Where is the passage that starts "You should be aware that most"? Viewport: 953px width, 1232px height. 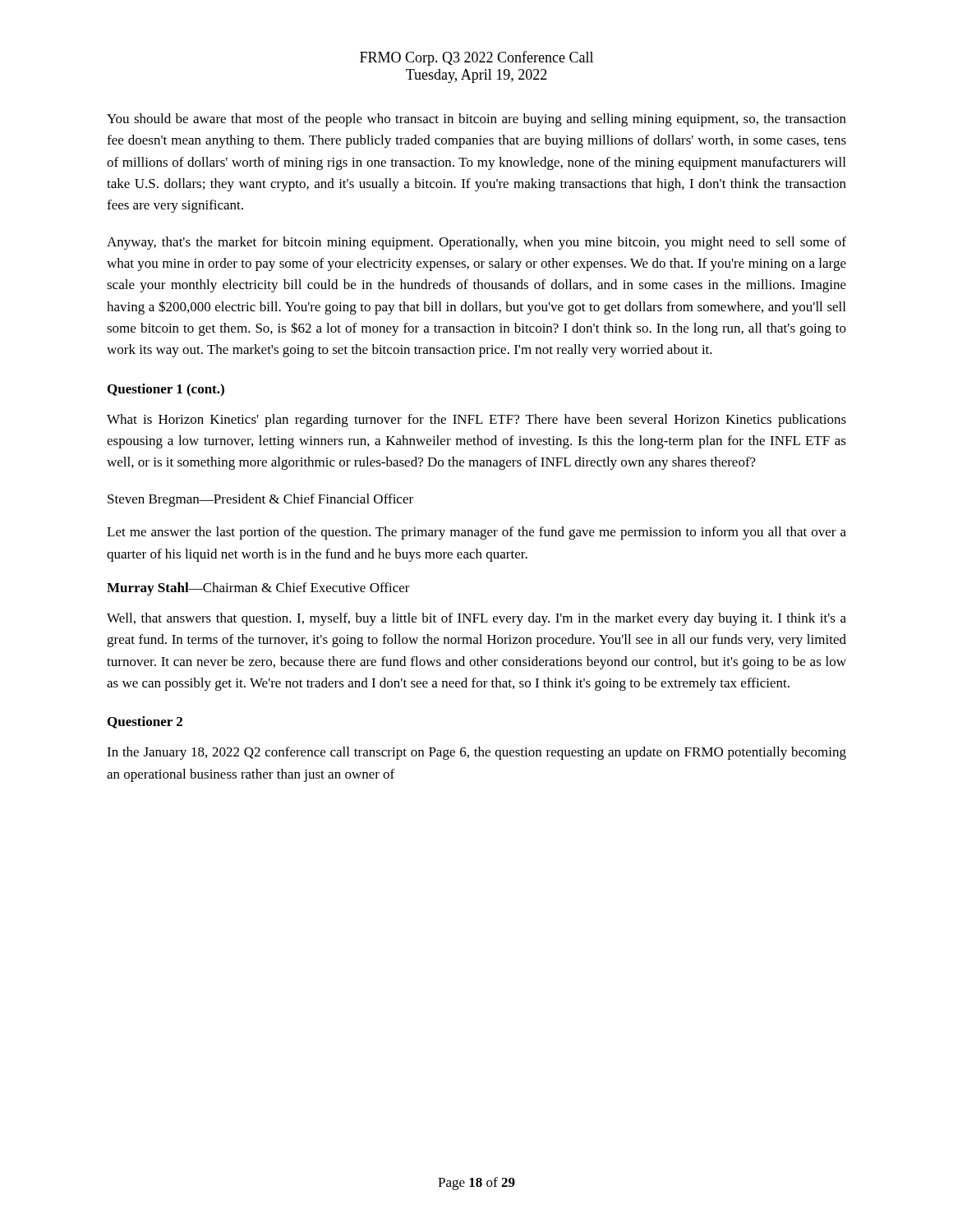476,162
